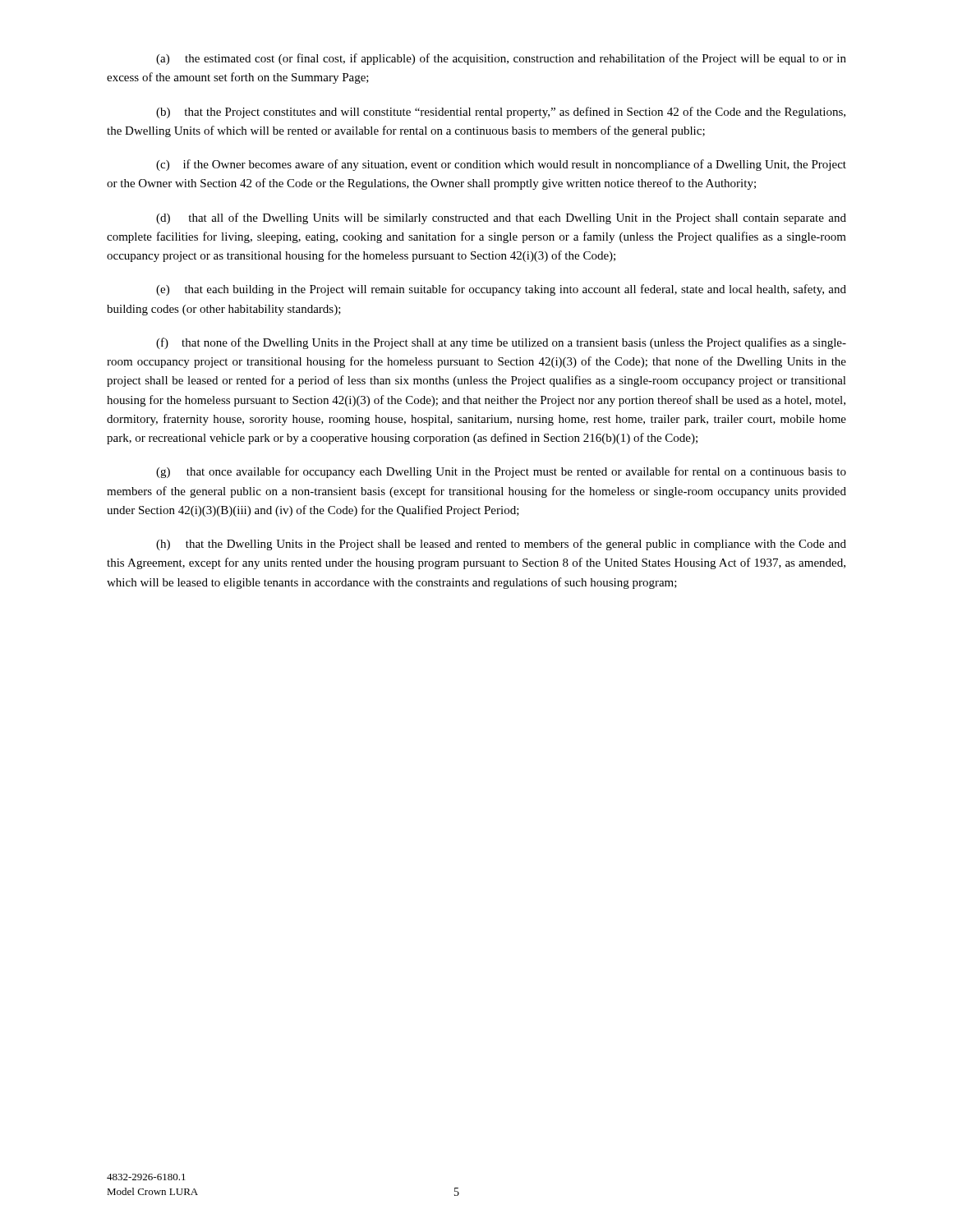Select the list item that says "(a) the estimated cost (or final"
Image resolution: width=953 pixels, height=1232 pixels.
coord(476,68)
